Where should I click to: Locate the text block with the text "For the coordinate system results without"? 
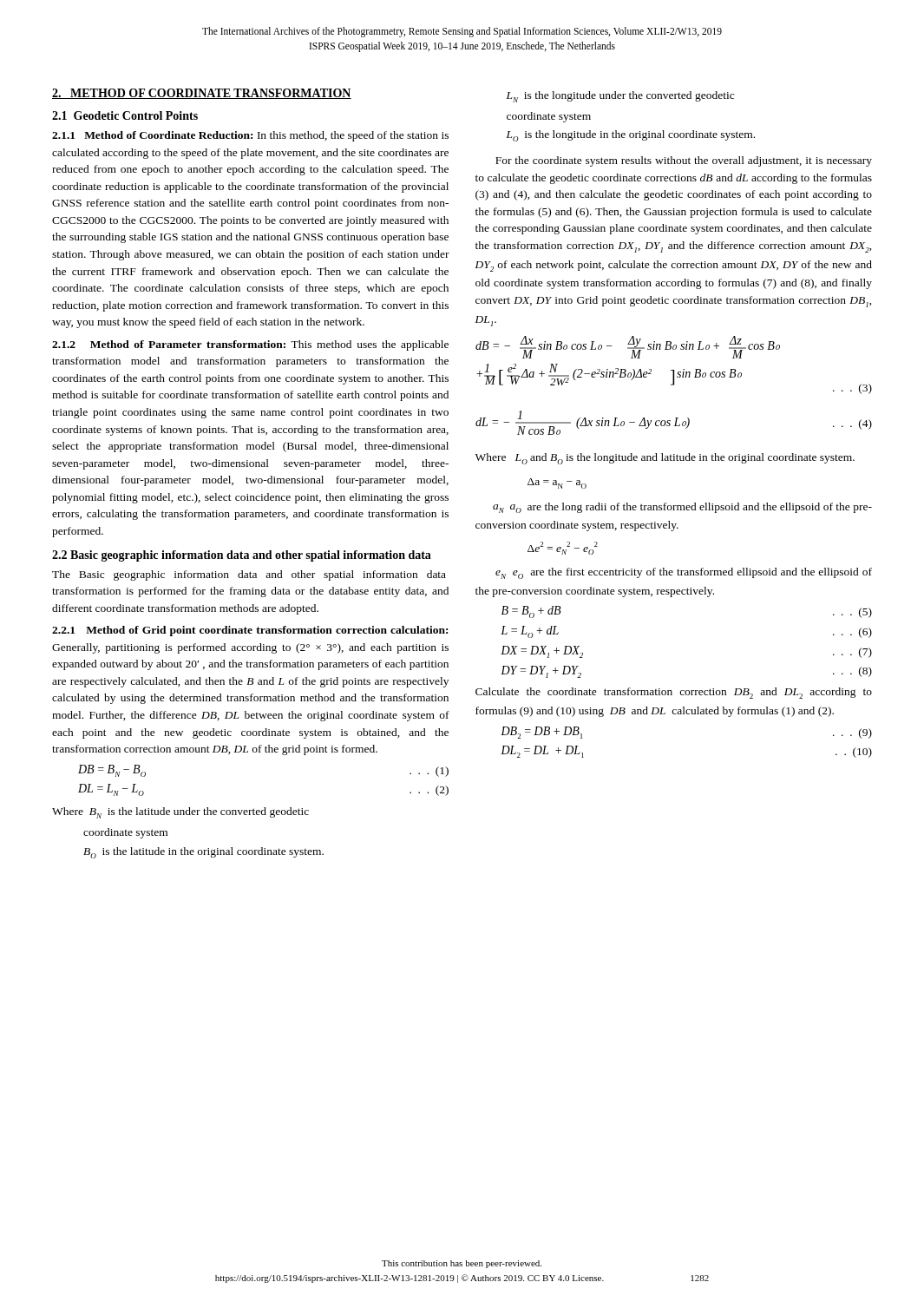674,241
